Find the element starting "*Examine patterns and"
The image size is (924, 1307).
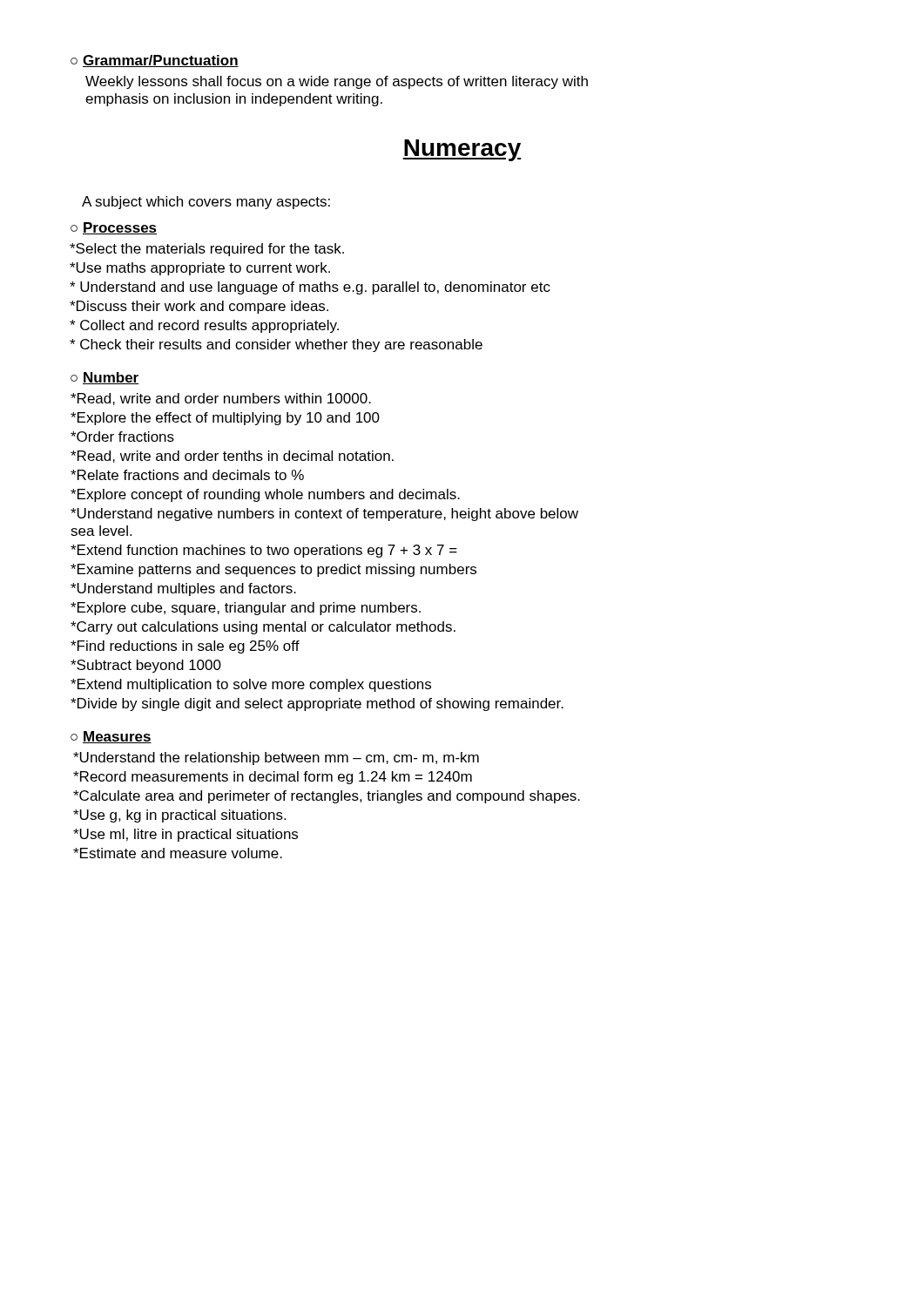coord(274,569)
